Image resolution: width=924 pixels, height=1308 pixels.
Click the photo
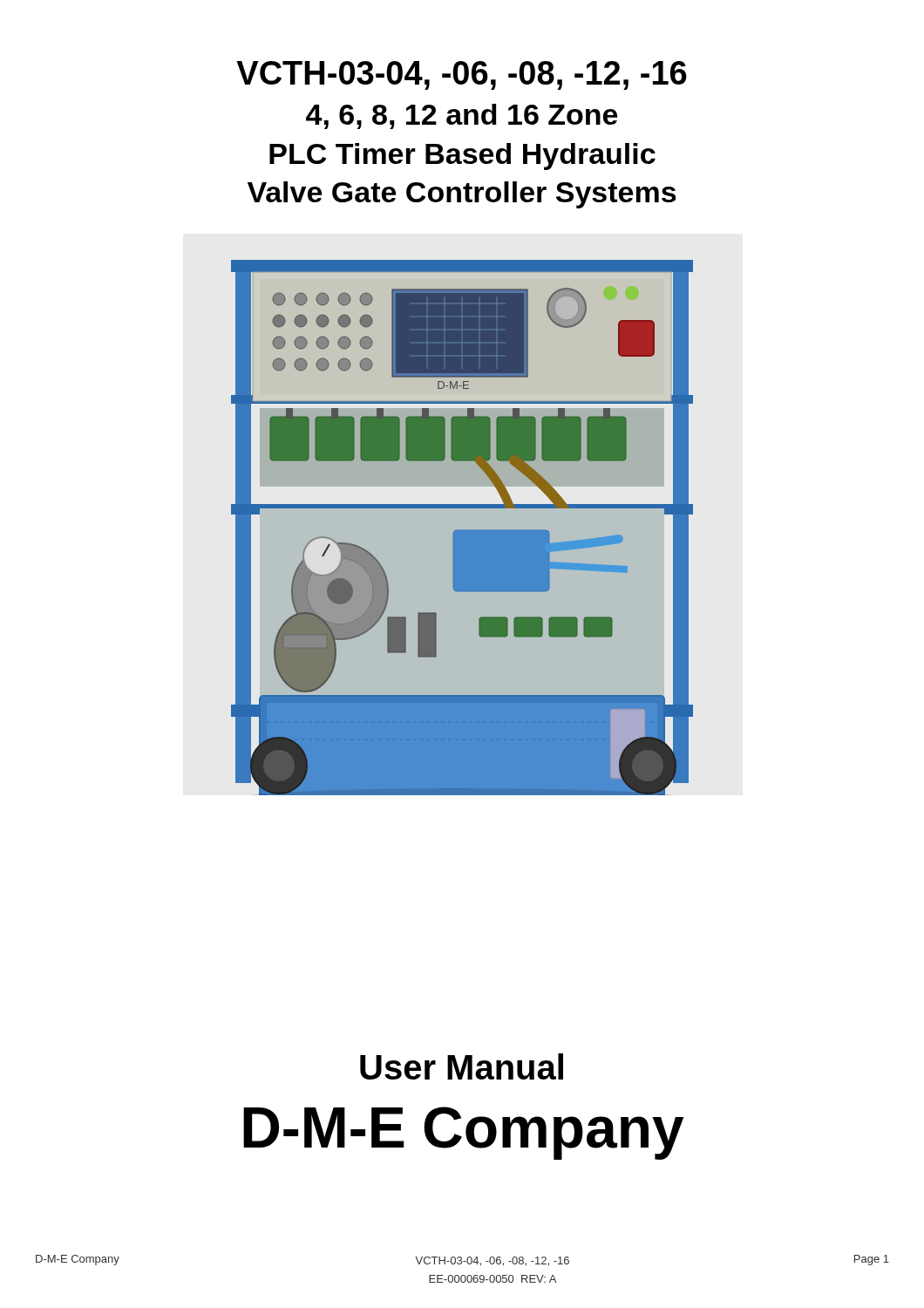click(x=463, y=515)
